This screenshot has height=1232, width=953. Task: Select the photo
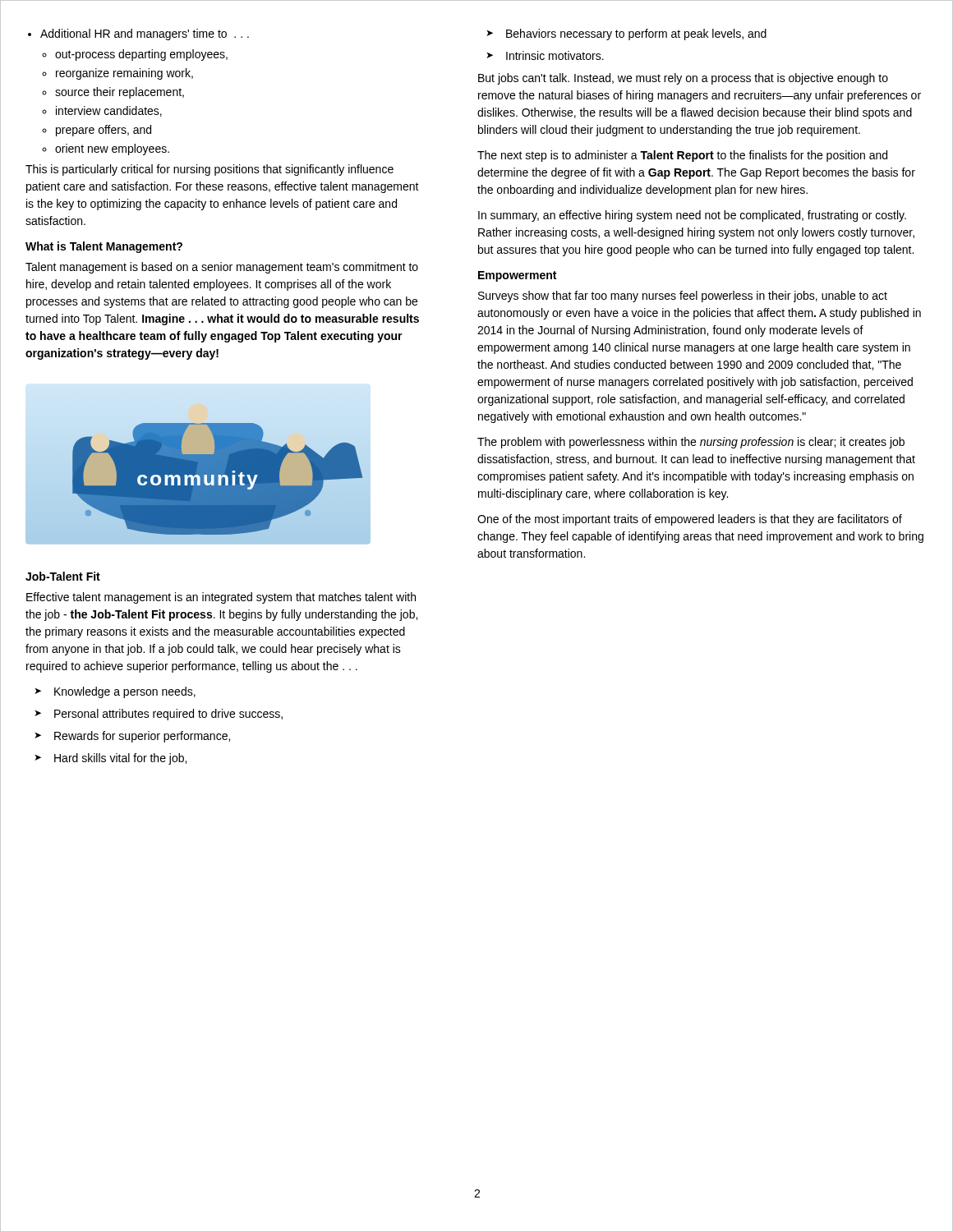click(227, 465)
